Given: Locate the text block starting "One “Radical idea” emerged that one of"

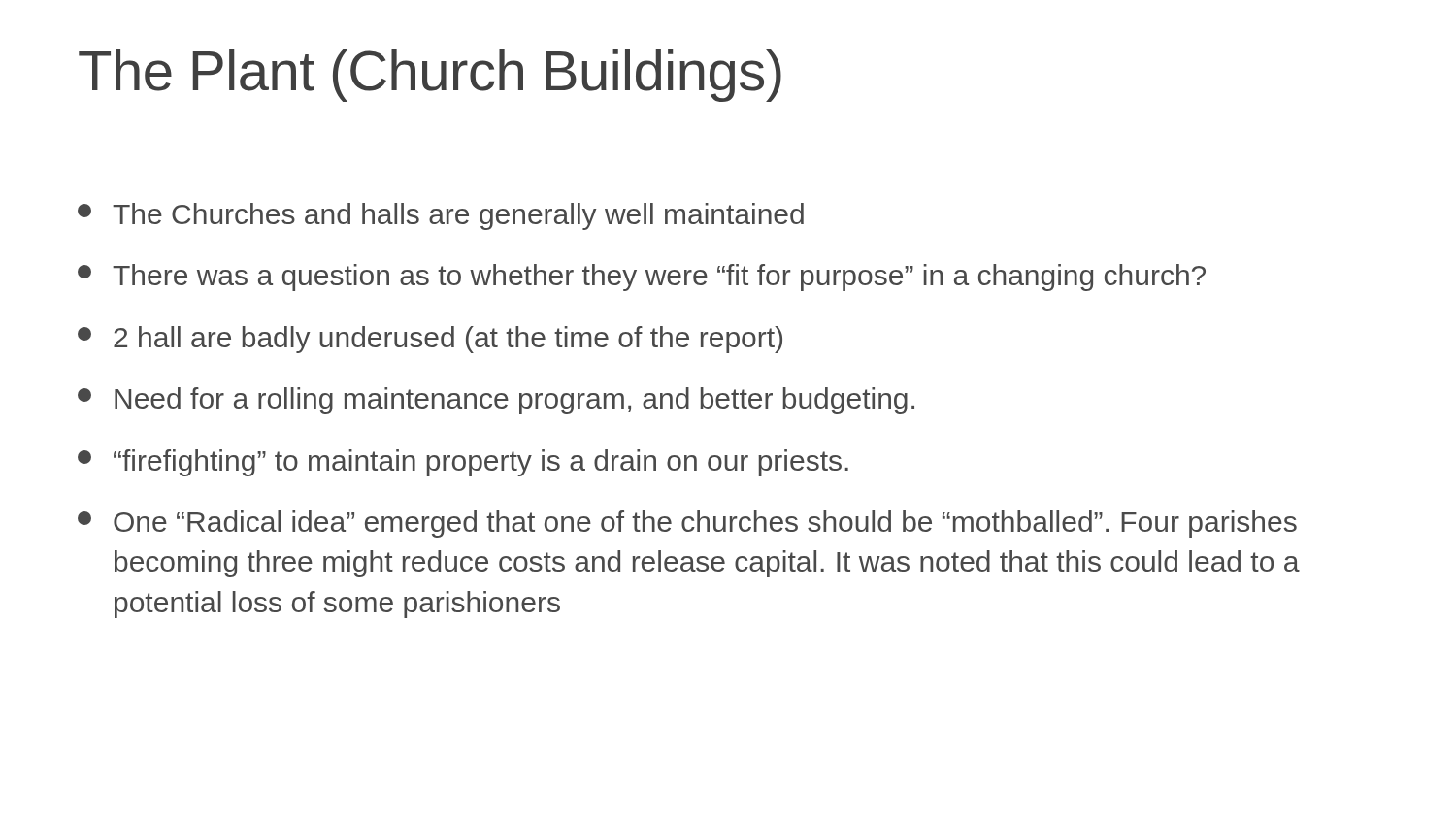Looking at the screenshot, I should point(728,562).
